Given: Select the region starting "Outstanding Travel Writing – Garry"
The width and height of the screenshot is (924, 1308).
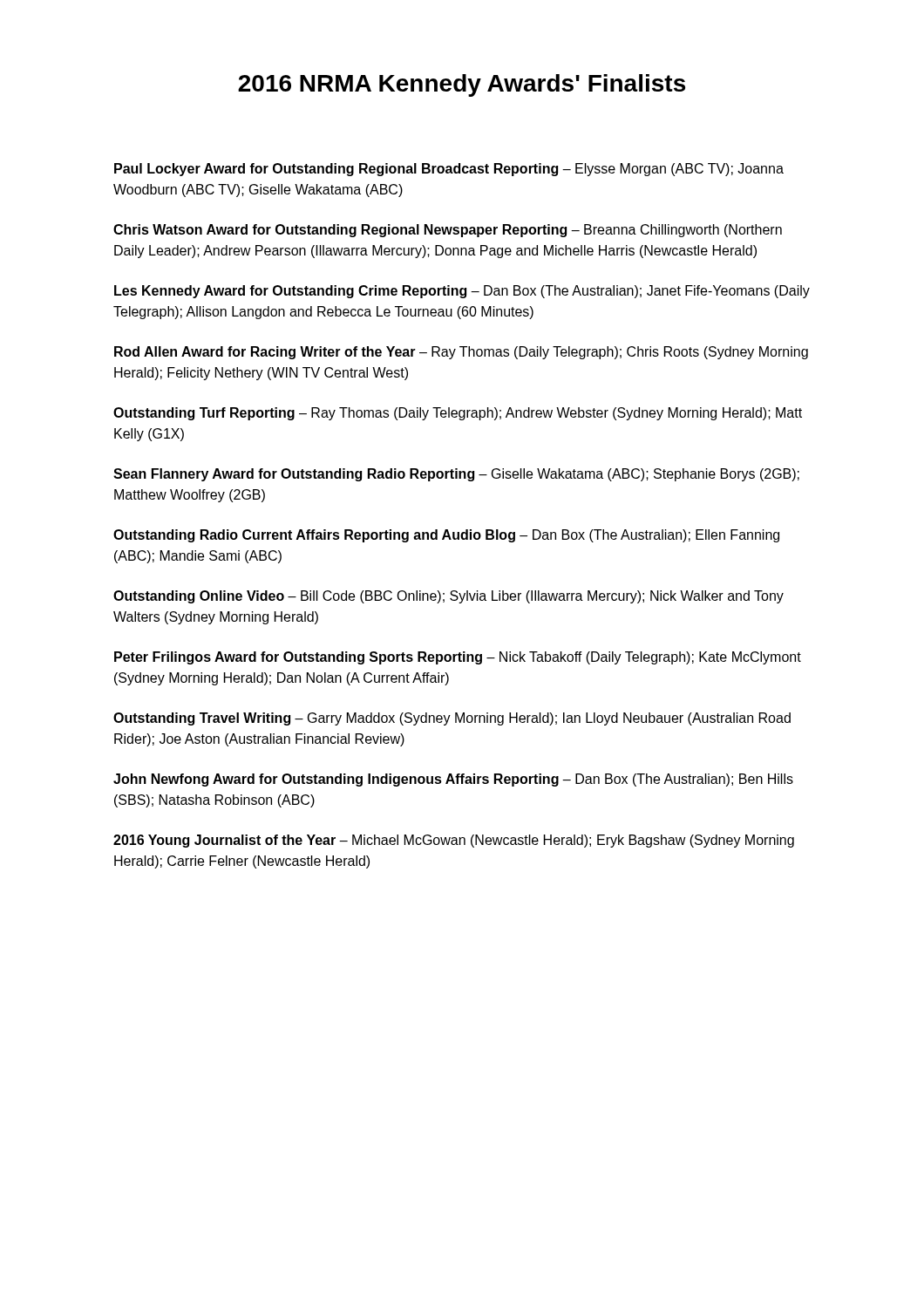Looking at the screenshot, I should pyautogui.click(x=452, y=729).
